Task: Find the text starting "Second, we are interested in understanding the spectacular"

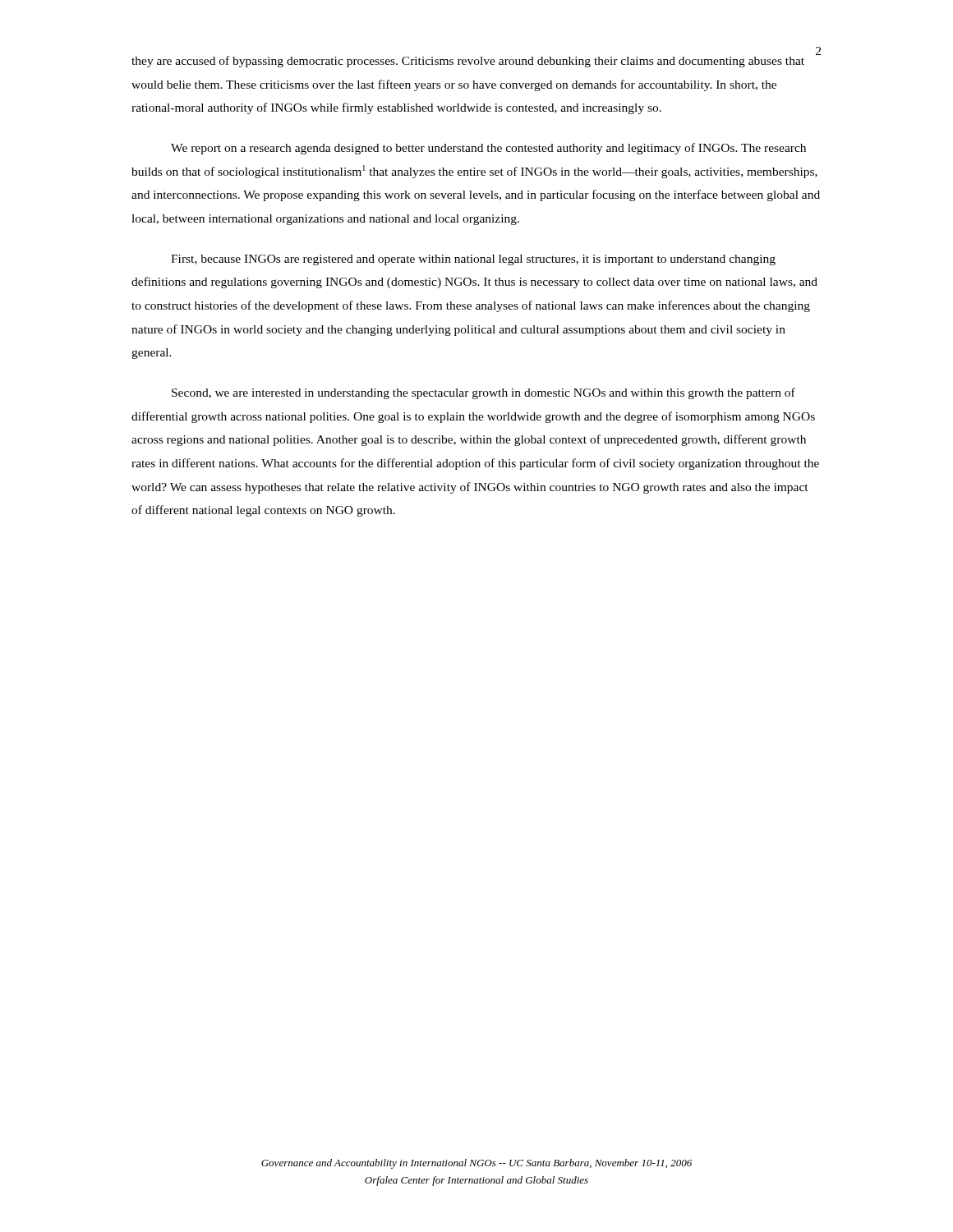Action: pyautogui.click(x=475, y=451)
